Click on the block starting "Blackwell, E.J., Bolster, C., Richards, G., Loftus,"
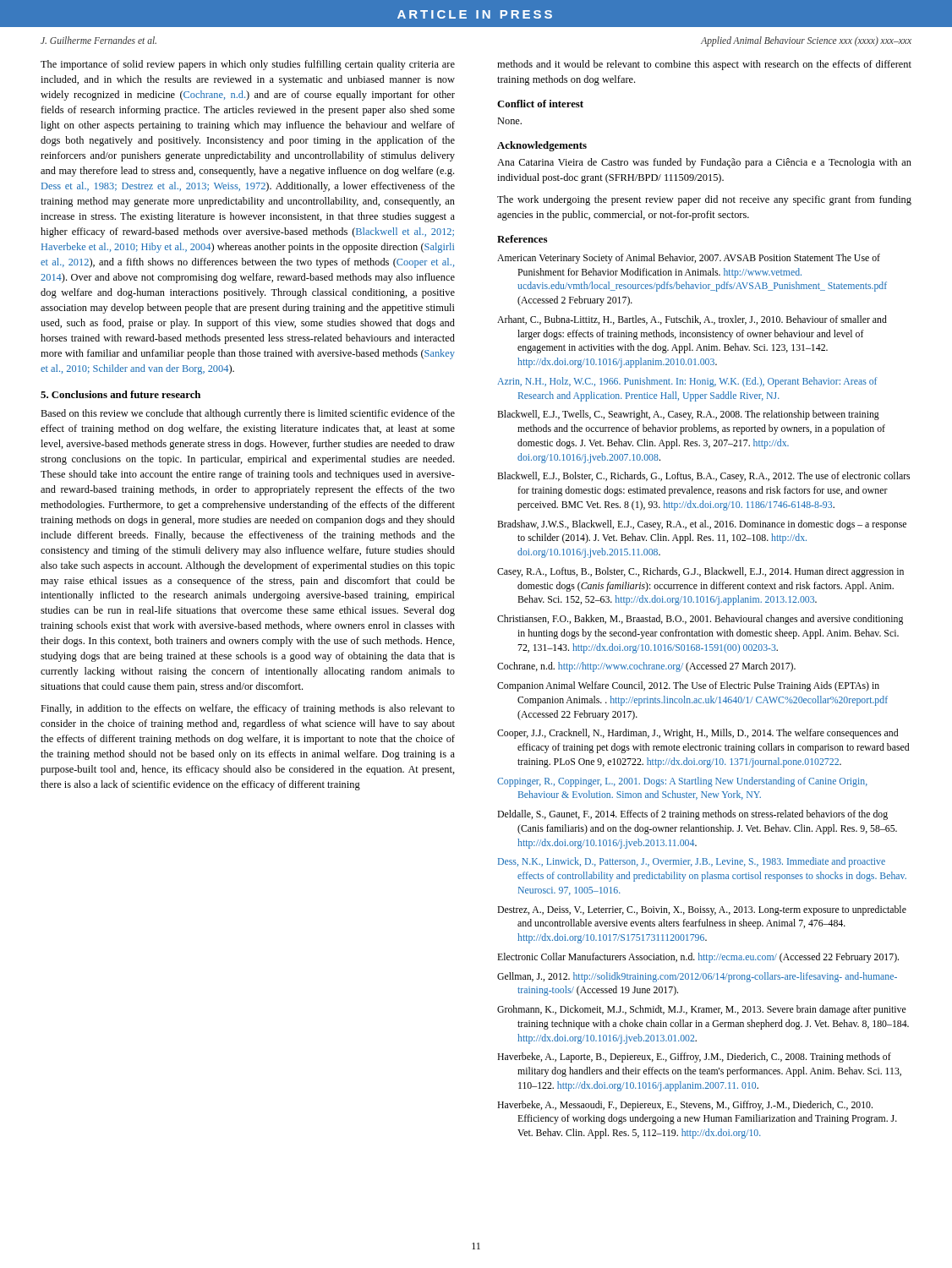This screenshot has height=1268, width=952. pyautogui.click(x=704, y=490)
